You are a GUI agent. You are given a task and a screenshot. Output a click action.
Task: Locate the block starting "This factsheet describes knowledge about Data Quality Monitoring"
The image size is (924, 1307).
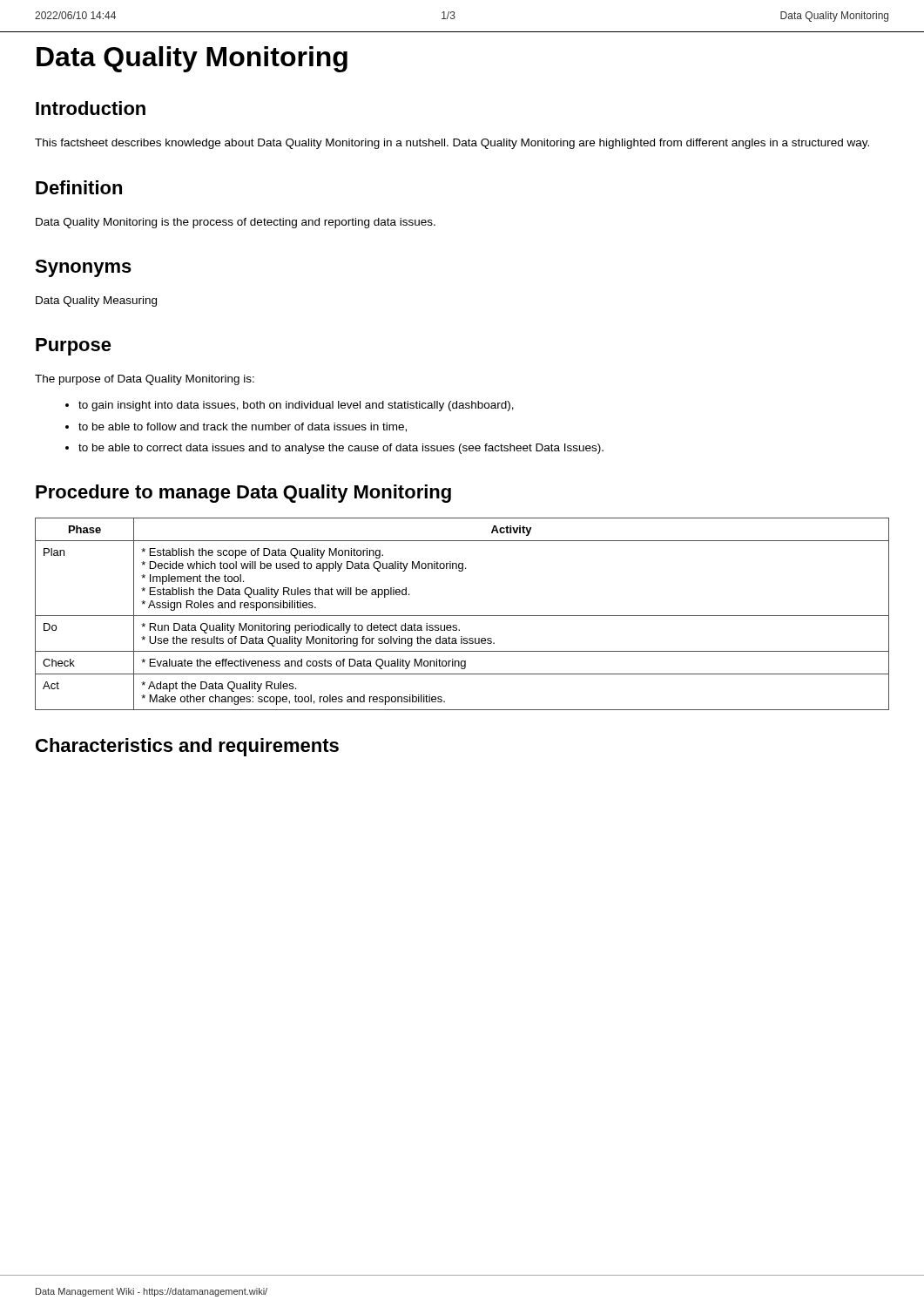click(453, 143)
